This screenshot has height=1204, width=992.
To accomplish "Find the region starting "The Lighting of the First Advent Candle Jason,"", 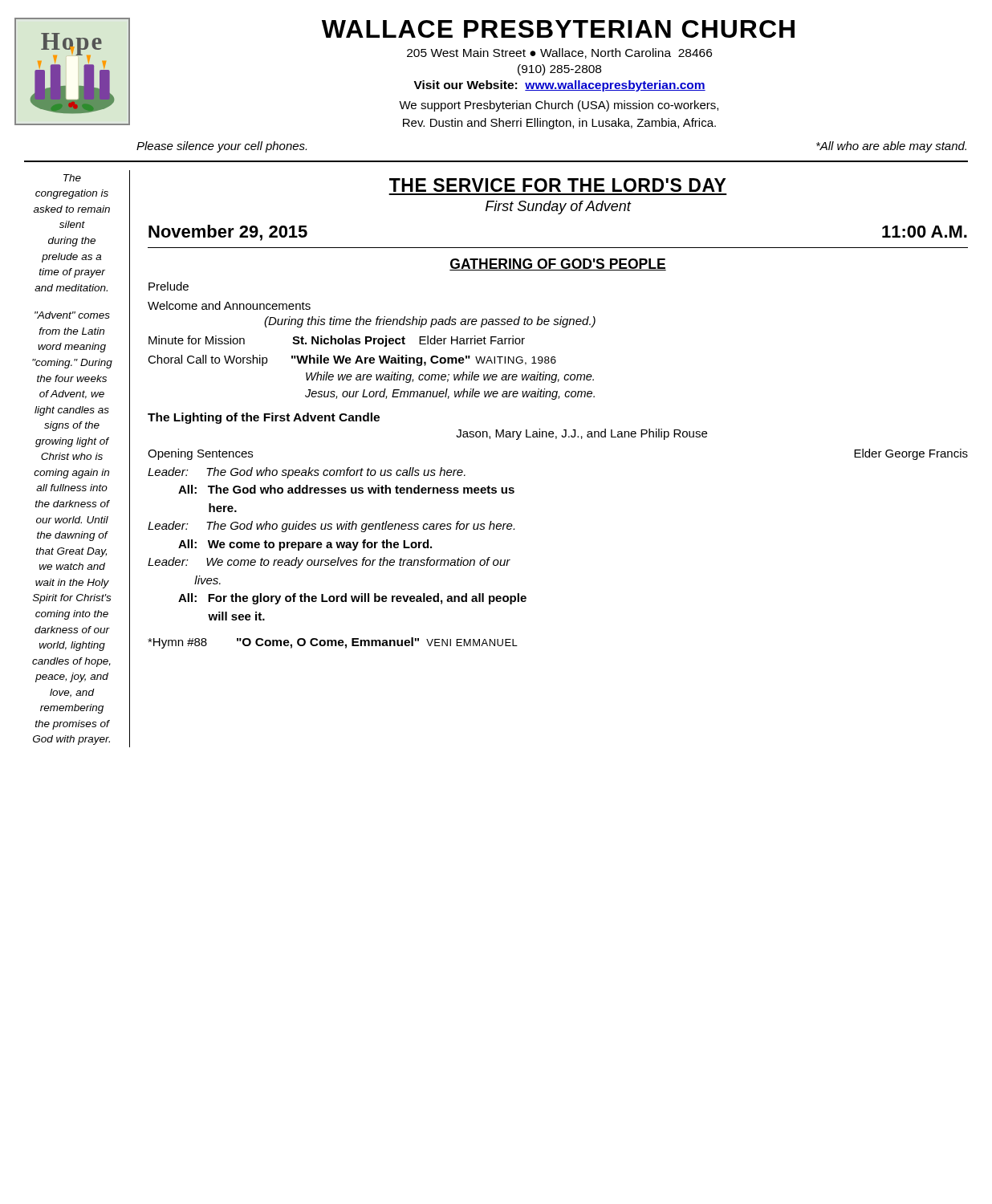I will 558,425.
